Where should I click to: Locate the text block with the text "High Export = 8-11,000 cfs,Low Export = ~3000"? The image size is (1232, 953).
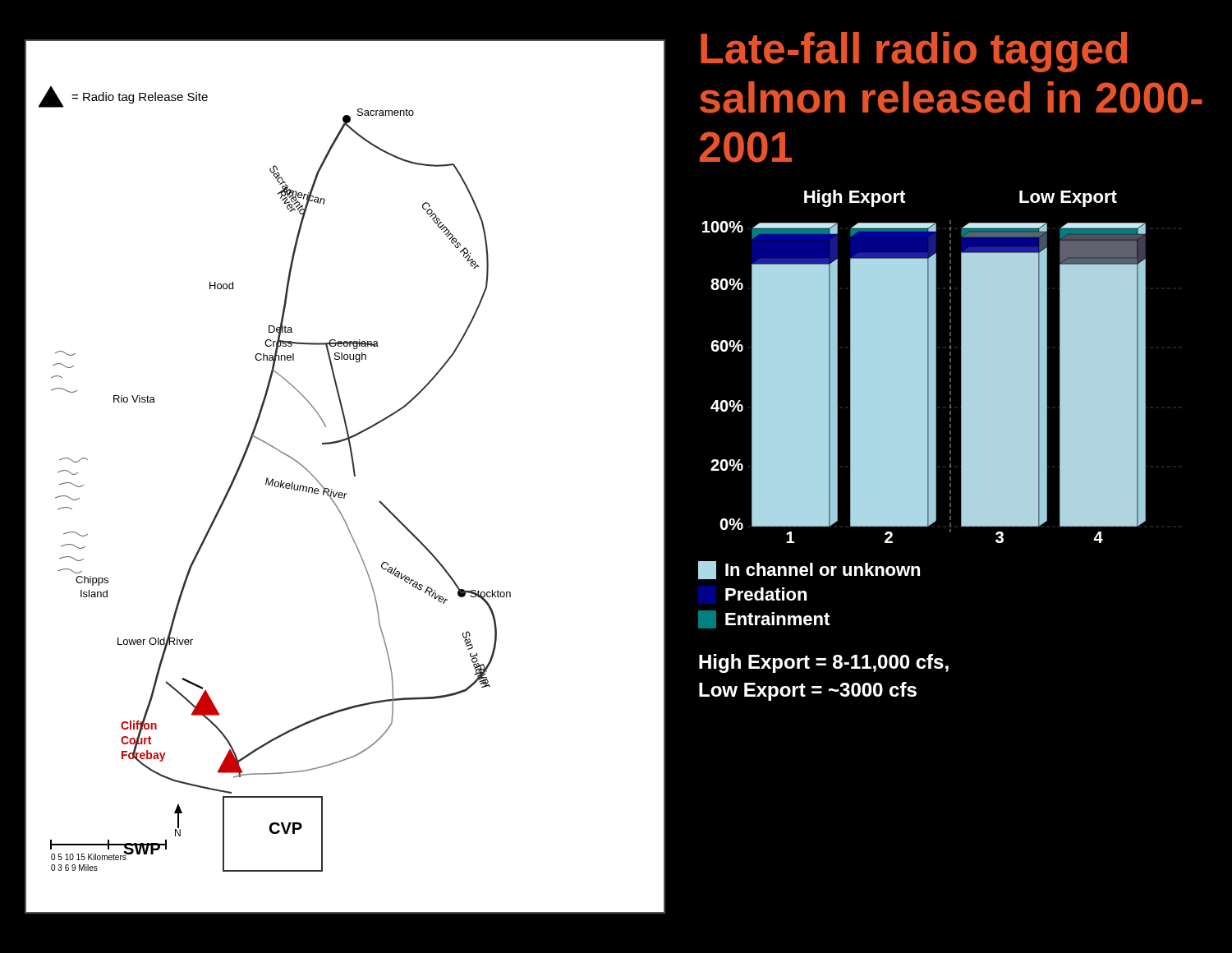point(824,676)
